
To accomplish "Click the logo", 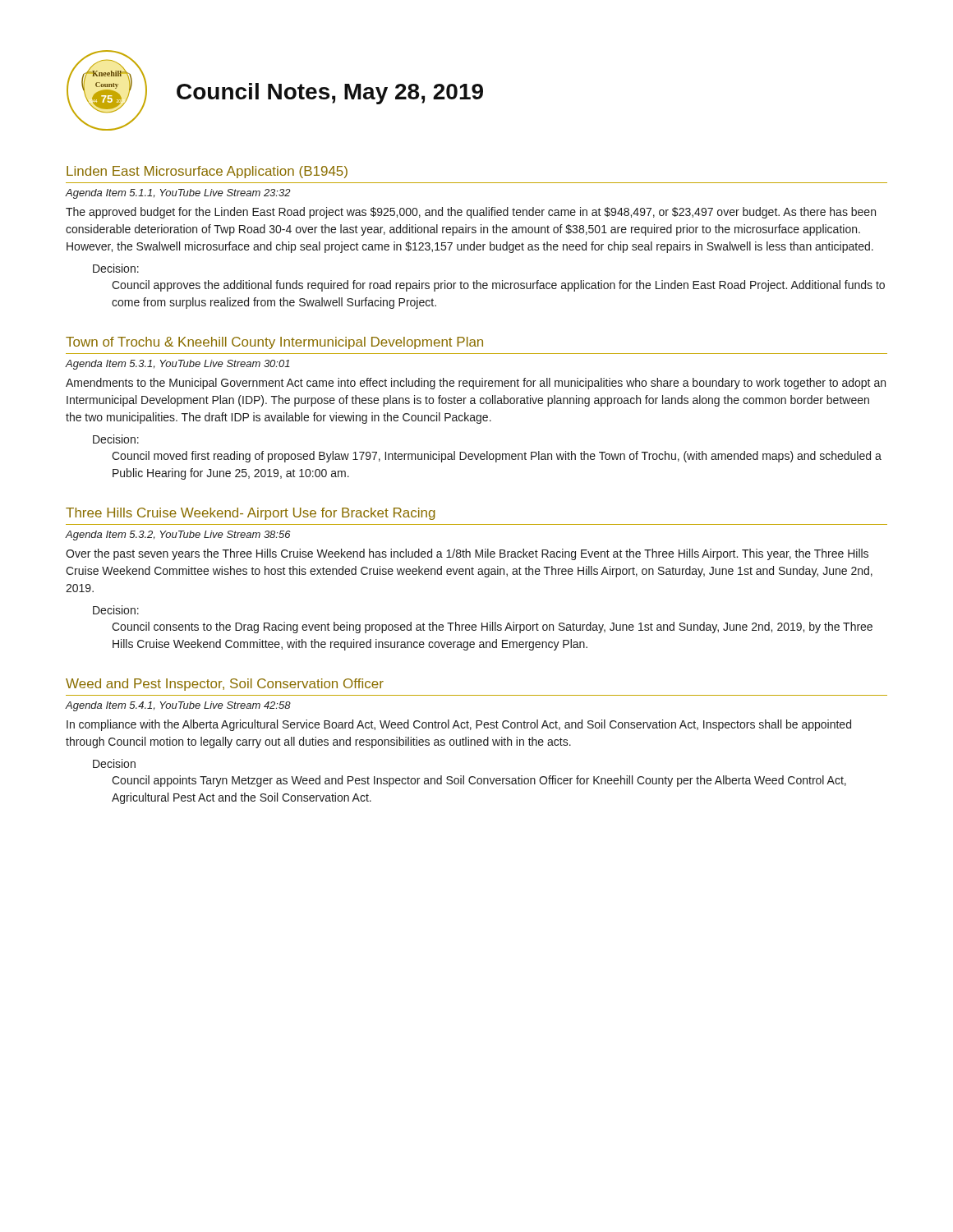I will click(x=111, y=92).
